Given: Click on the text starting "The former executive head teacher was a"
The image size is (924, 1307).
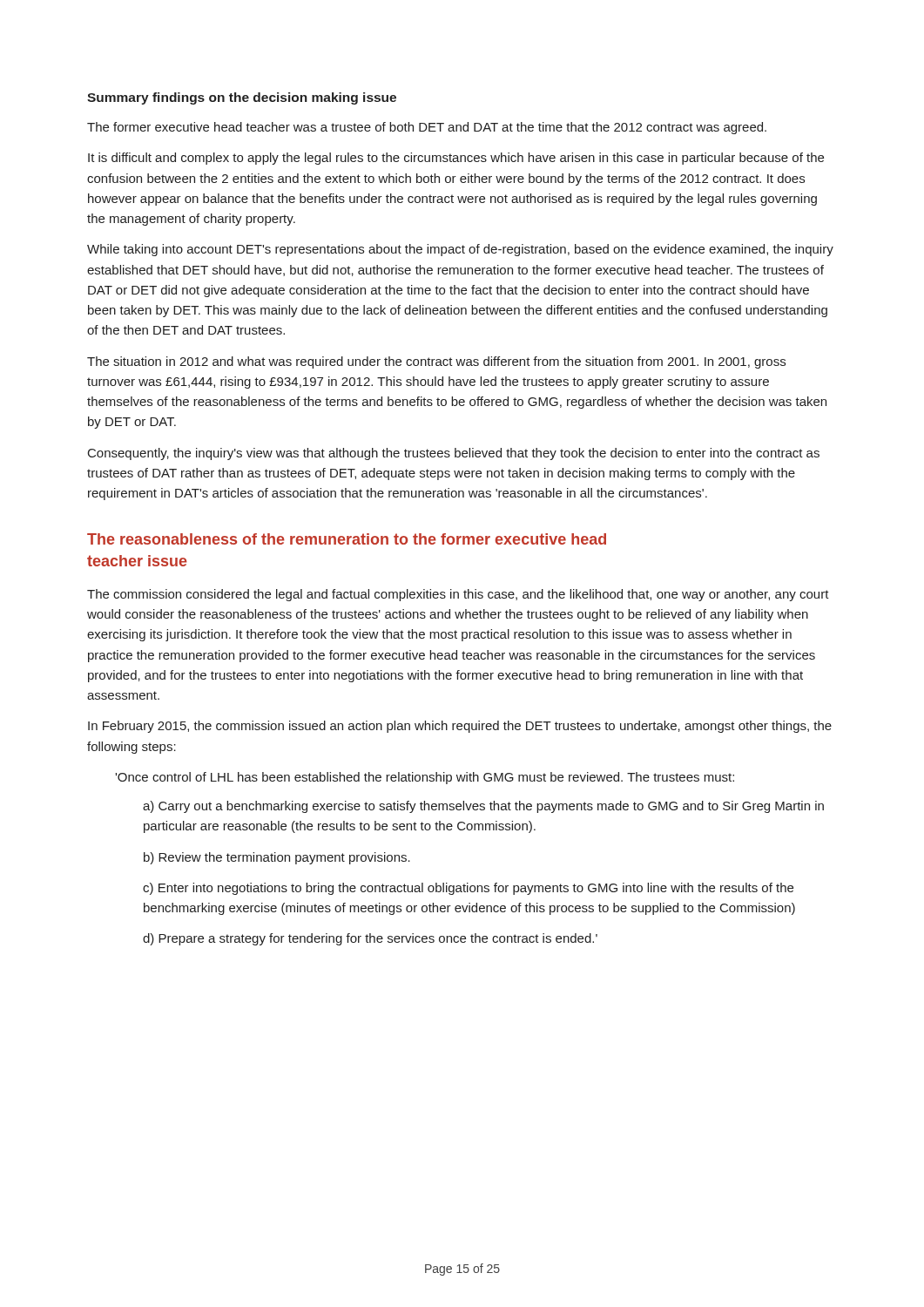Looking at the screenshot, I should click(x=462, y=127).
